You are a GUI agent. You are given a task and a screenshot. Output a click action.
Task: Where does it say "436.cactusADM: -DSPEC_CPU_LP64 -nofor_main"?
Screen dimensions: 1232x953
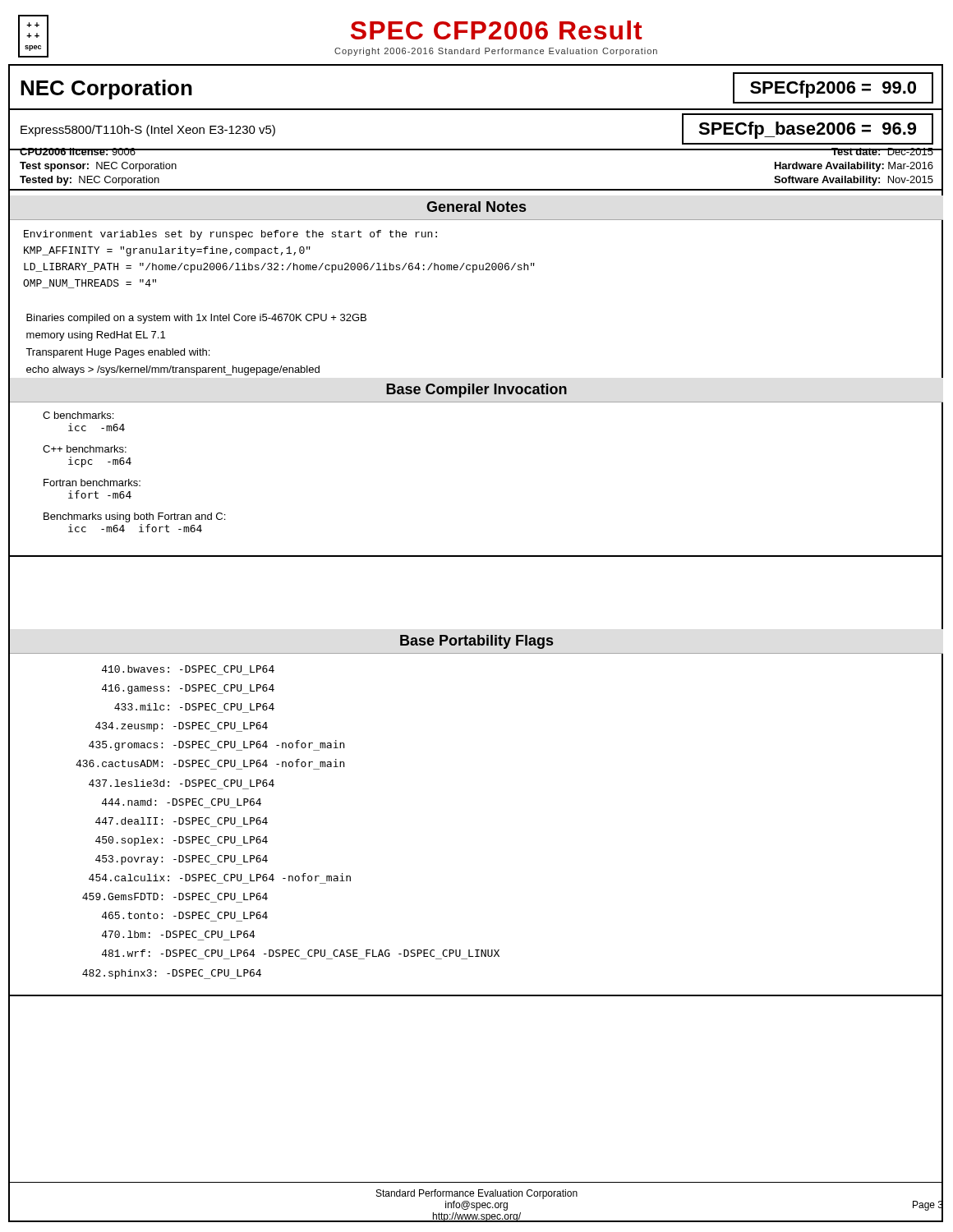point(210,764)
